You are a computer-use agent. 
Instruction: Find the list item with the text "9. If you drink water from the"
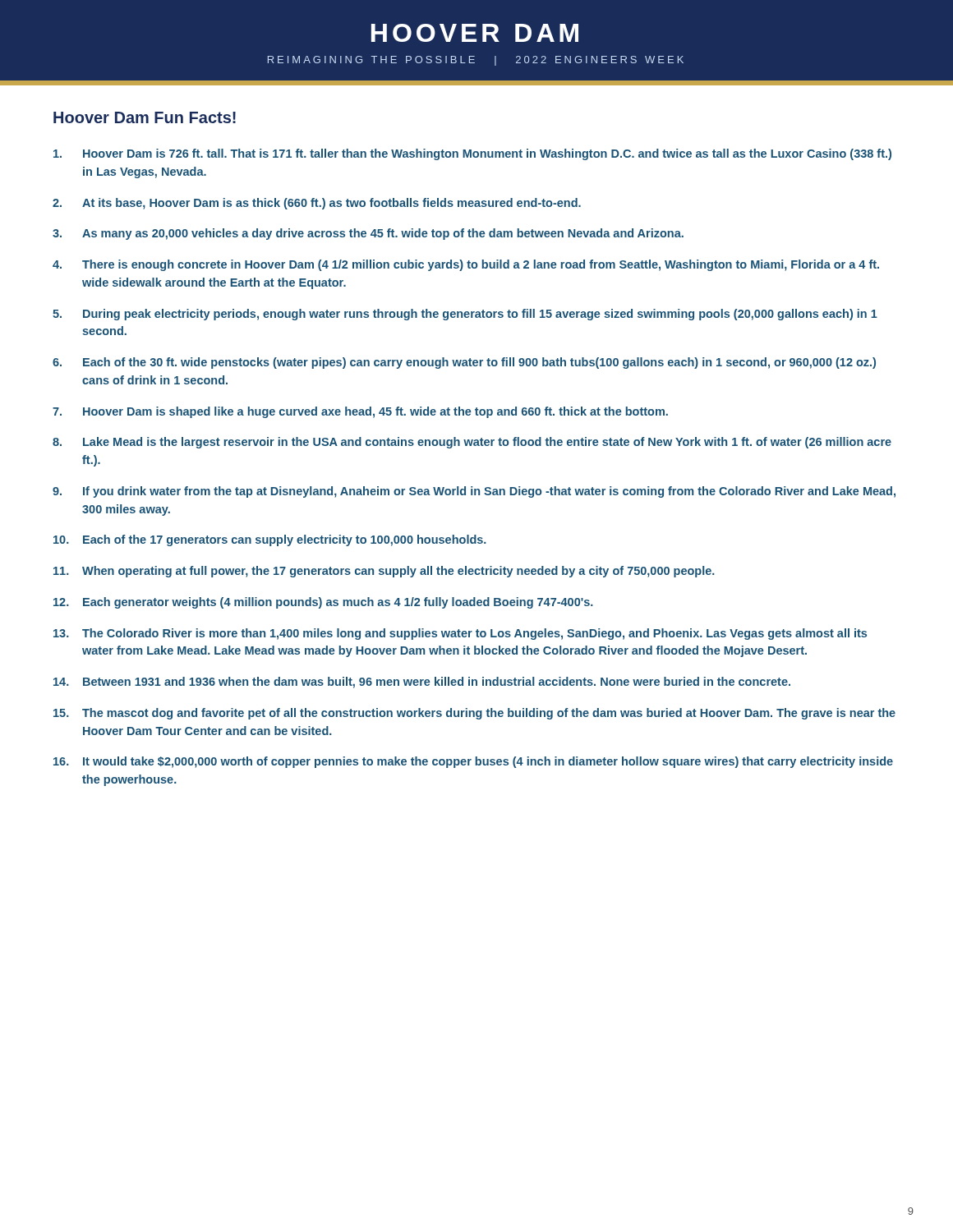click(476, 501)
